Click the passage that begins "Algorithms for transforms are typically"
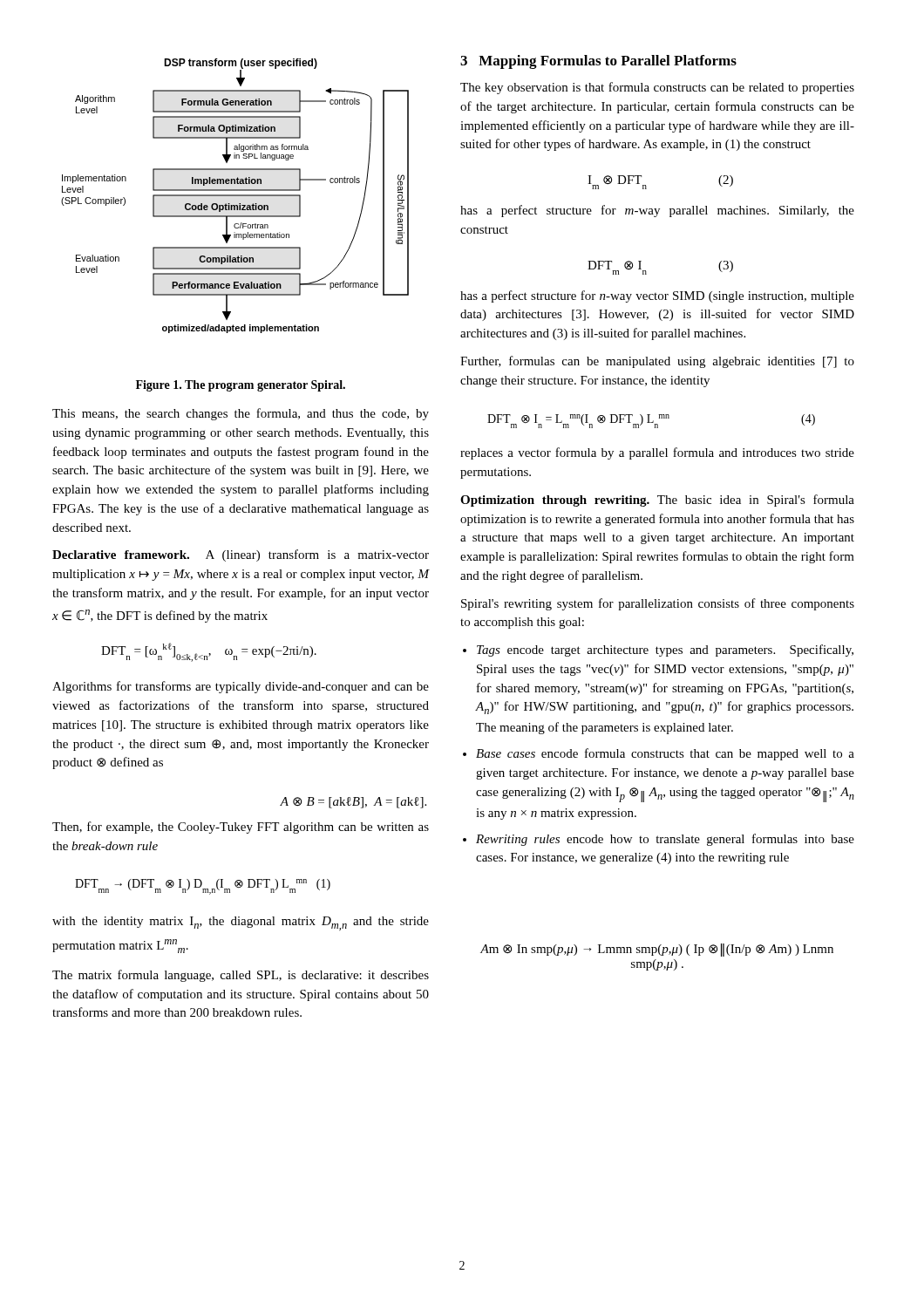The width and height of the screenshot is (924, 1308). pos(241,725)
